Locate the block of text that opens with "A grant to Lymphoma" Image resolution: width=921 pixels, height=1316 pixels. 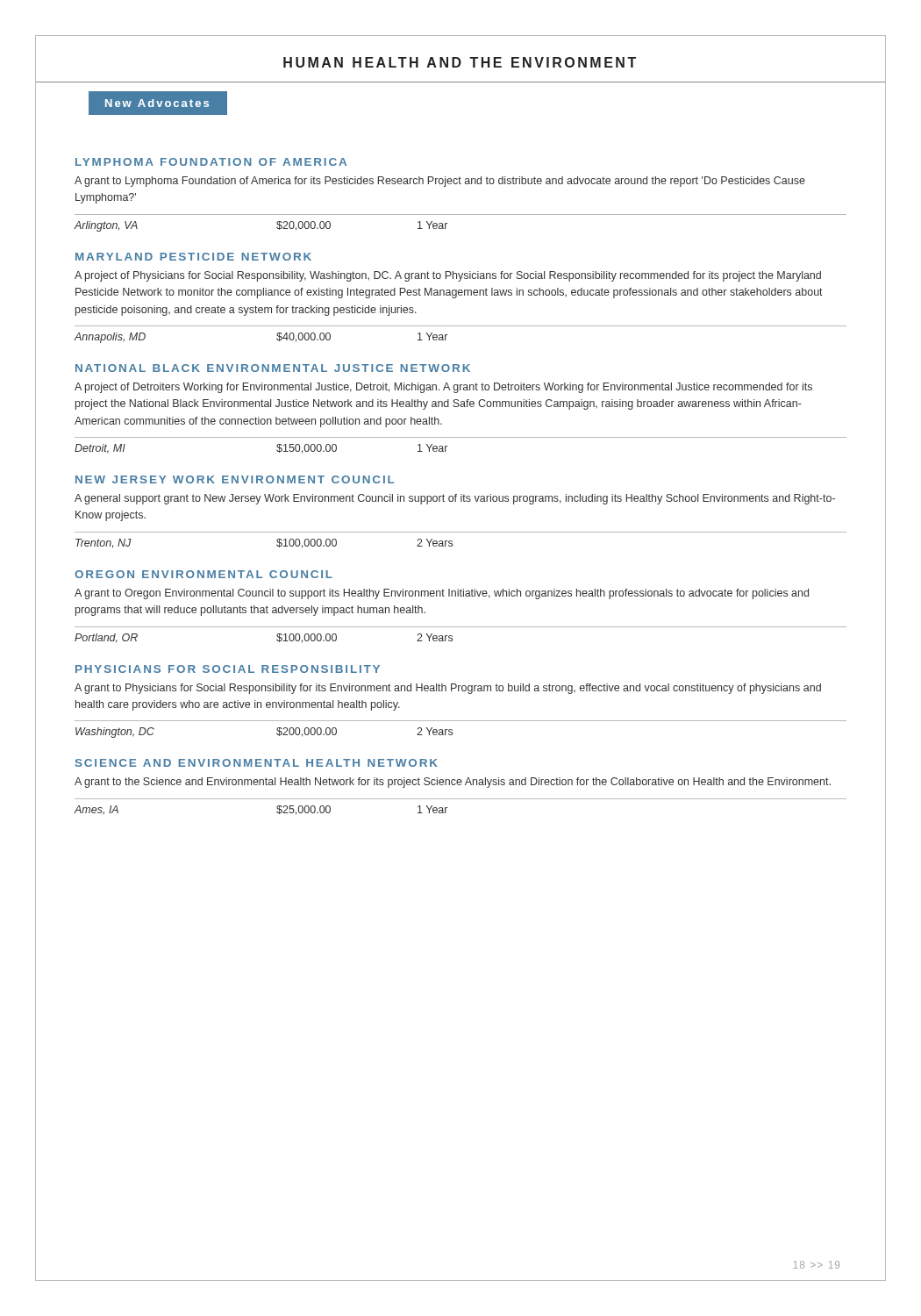[x=440, y=189]
